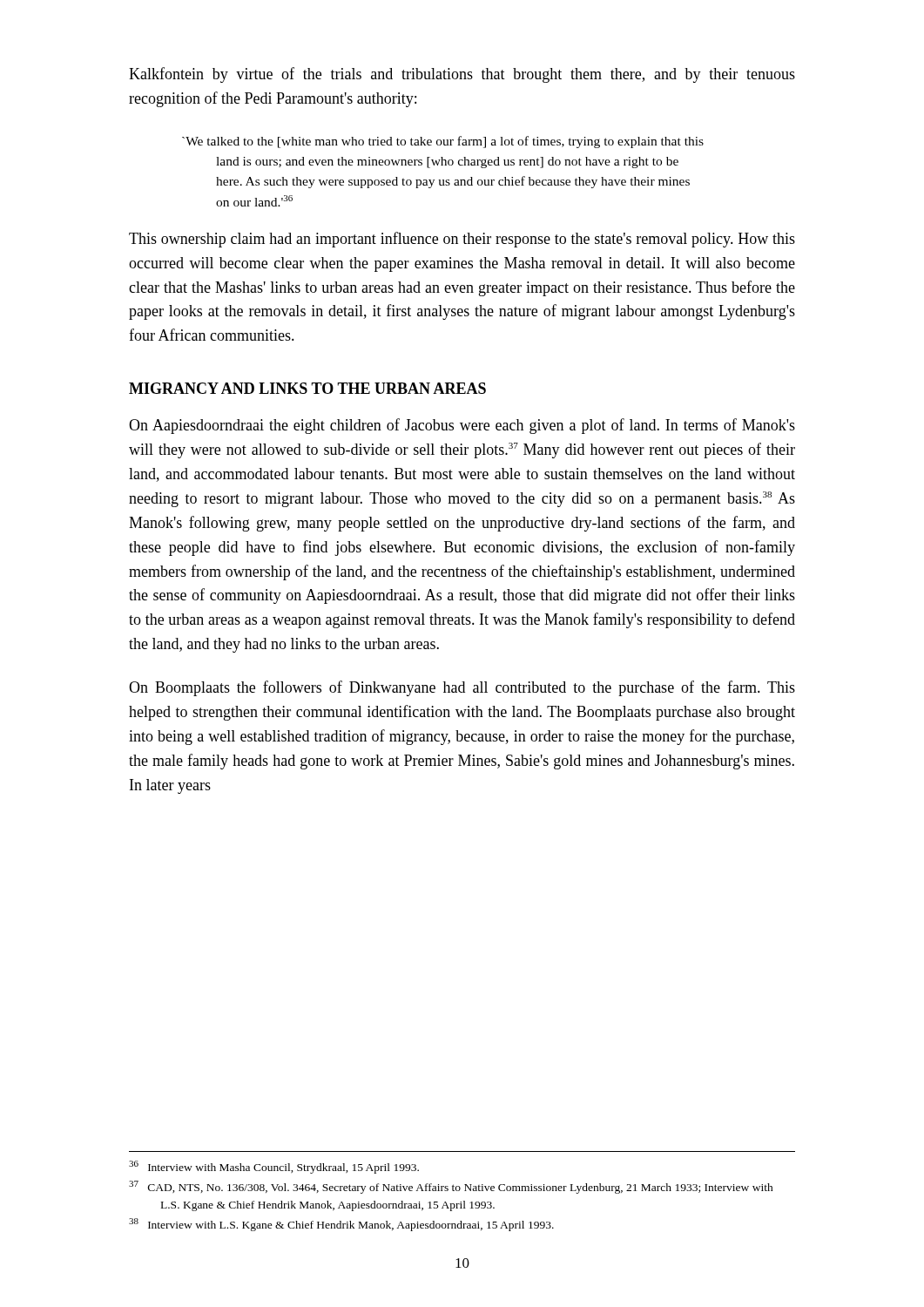Point to the block beginning "37 CAD, NTS,"
This screenshot has height=1307, width=924.
(451, 1195)
